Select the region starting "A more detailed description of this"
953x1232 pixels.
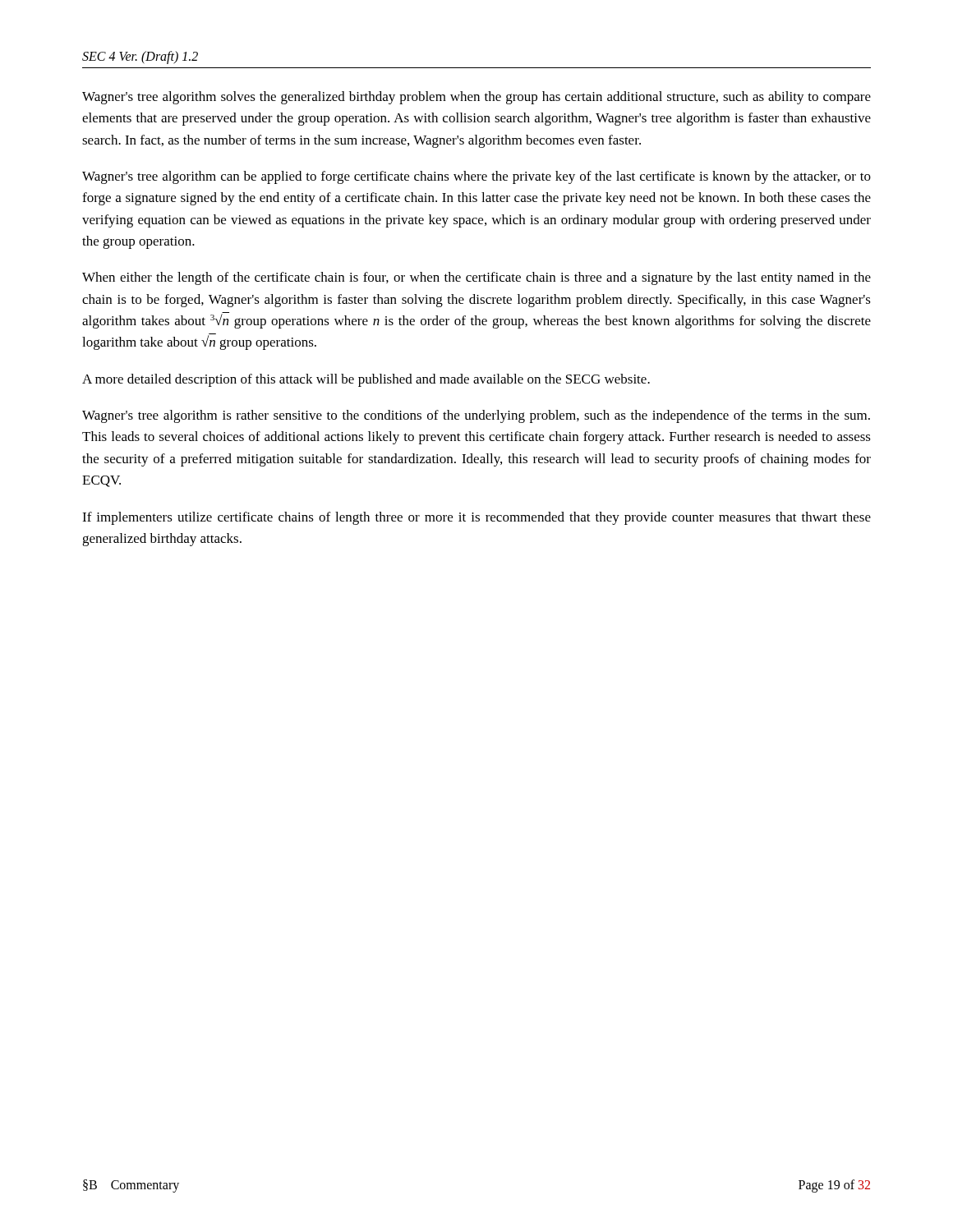[366, 379]
